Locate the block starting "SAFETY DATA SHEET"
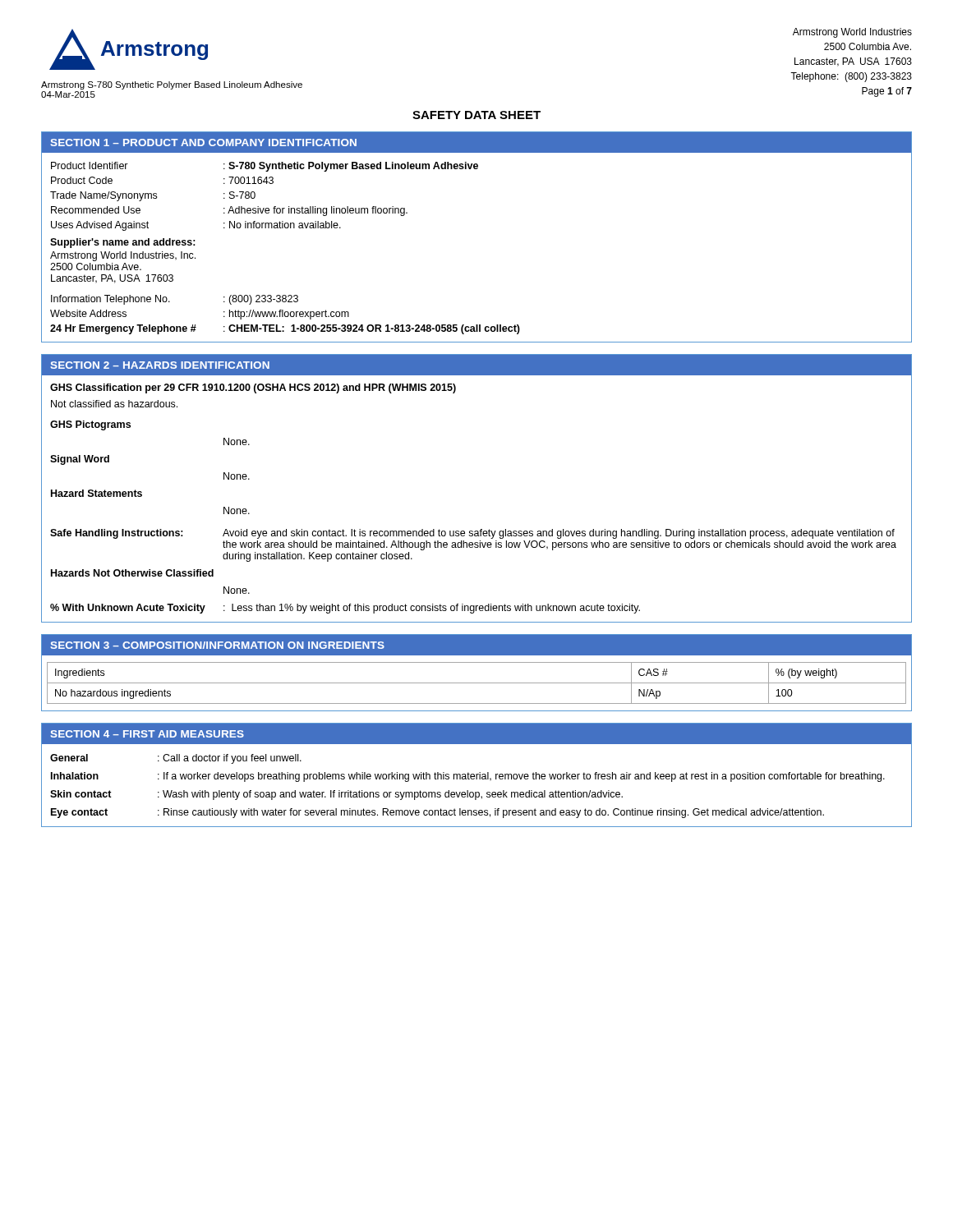The height and width of the screenshot is (1232, 953). [476, 115]
